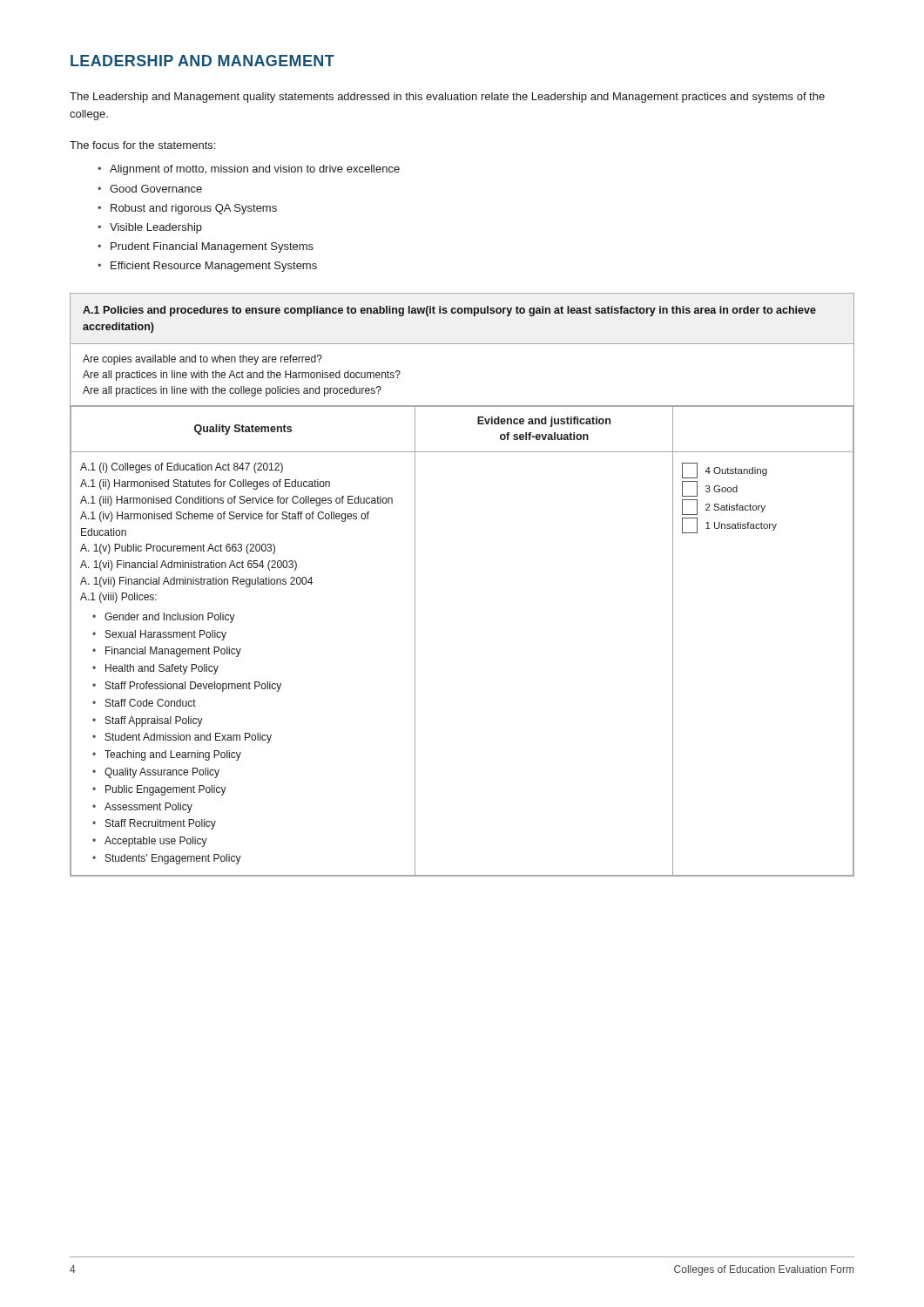The image size is (924, 1307).
Task: Select the region starting "Good Governance"
Action: point(156,188)
